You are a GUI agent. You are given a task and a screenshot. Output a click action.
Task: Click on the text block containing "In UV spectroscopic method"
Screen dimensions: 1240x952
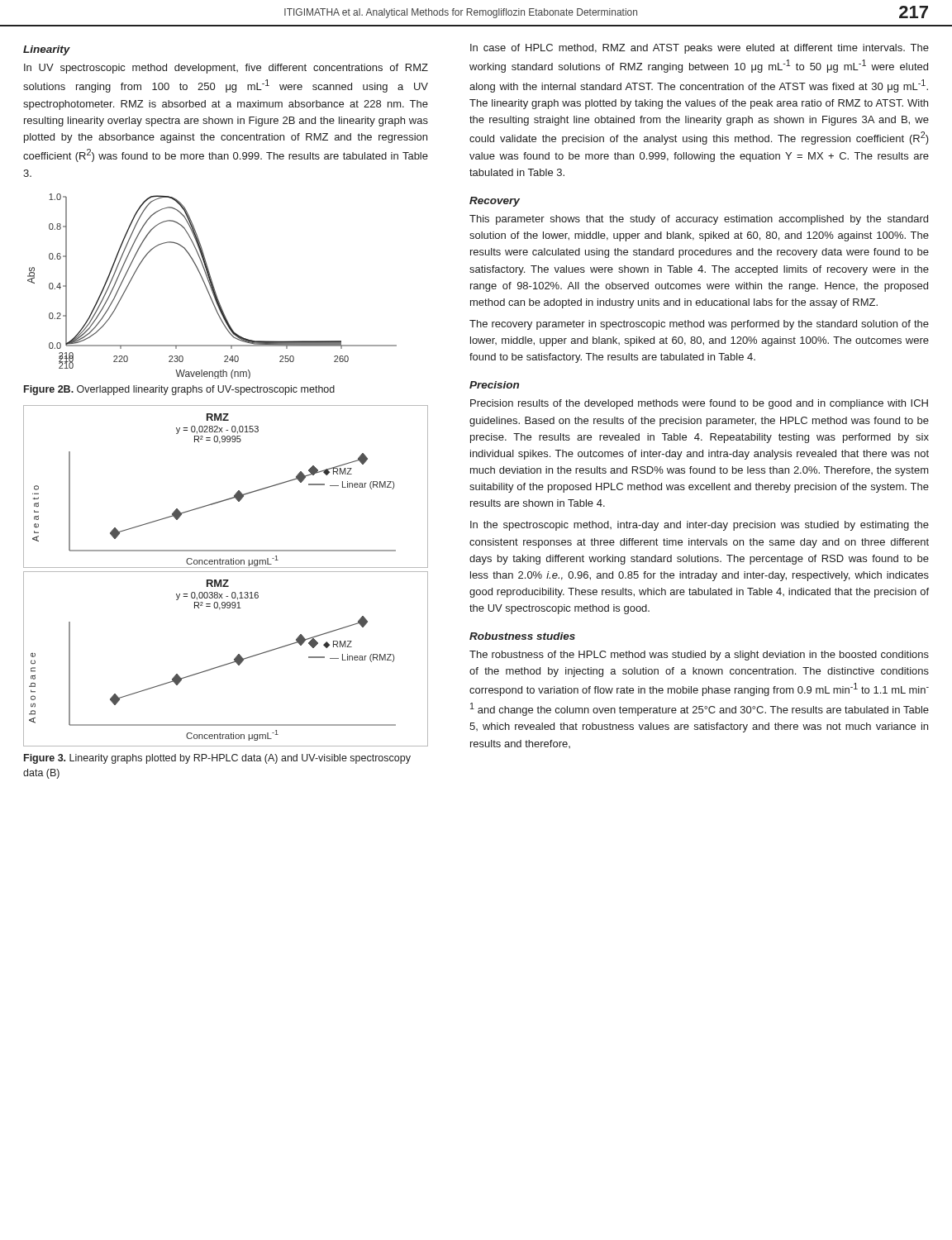(226, 120)
